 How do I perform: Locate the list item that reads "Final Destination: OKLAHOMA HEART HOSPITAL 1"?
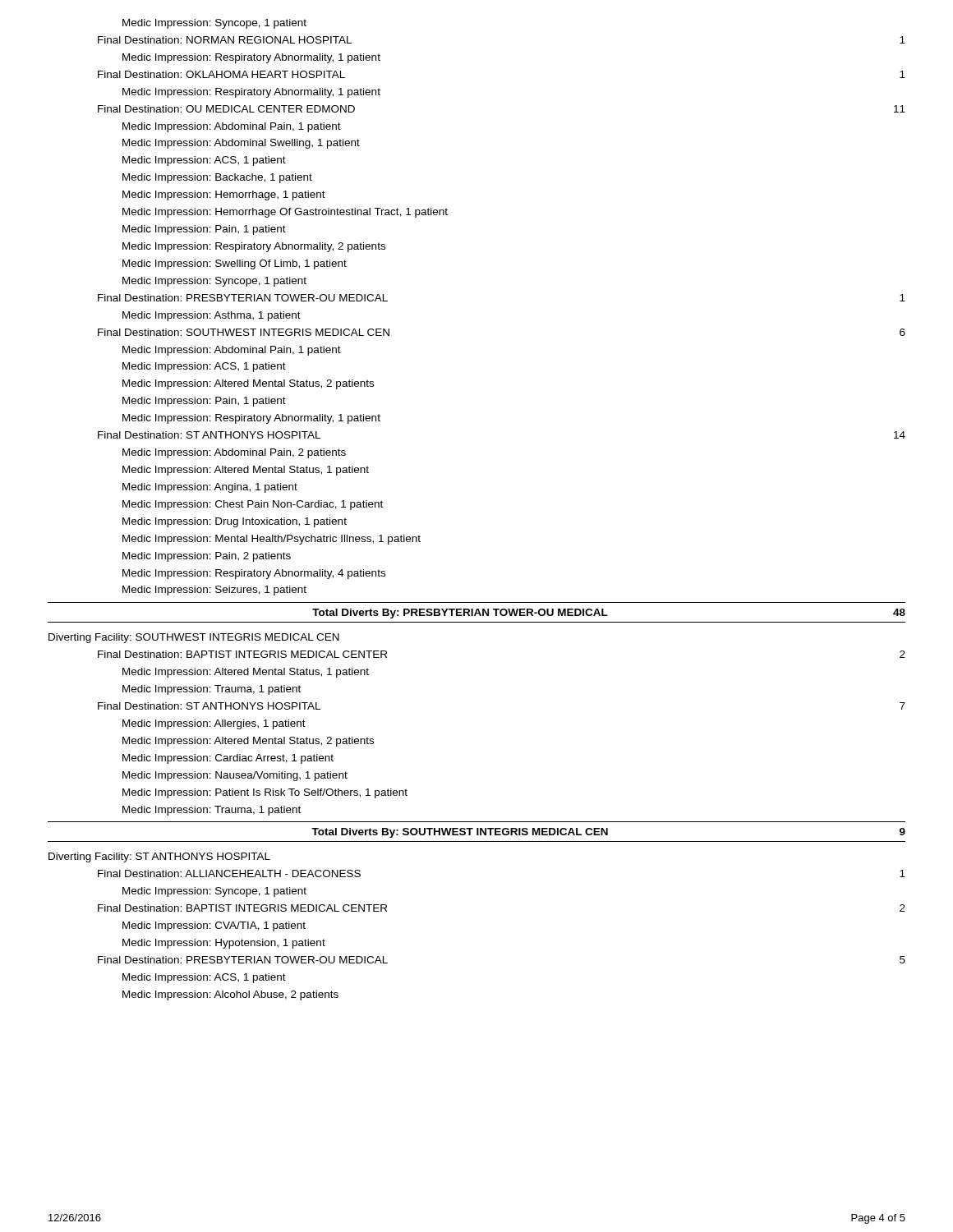tap(219, 74)
